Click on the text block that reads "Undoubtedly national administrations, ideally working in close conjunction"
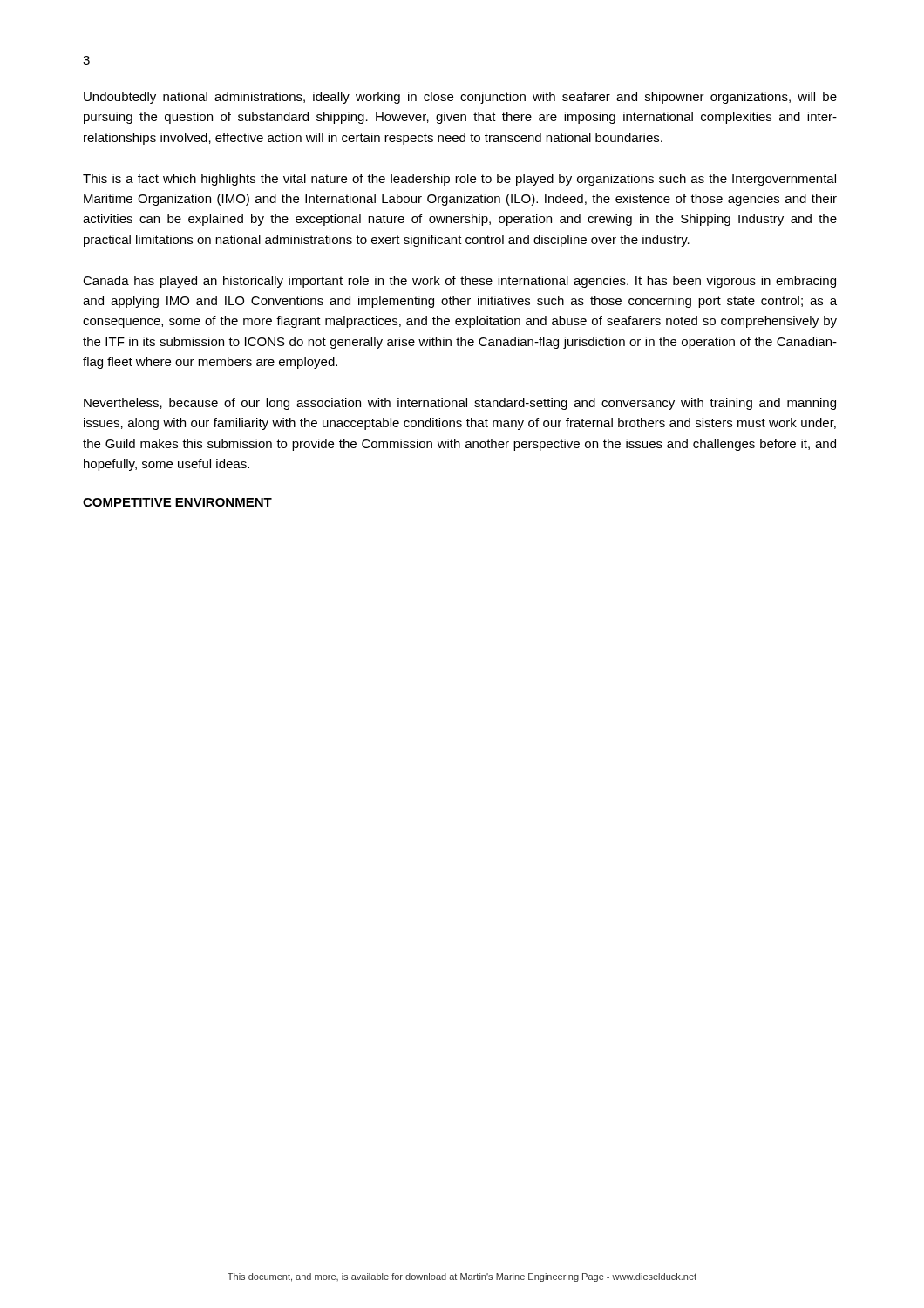 (x=460, y=117)
